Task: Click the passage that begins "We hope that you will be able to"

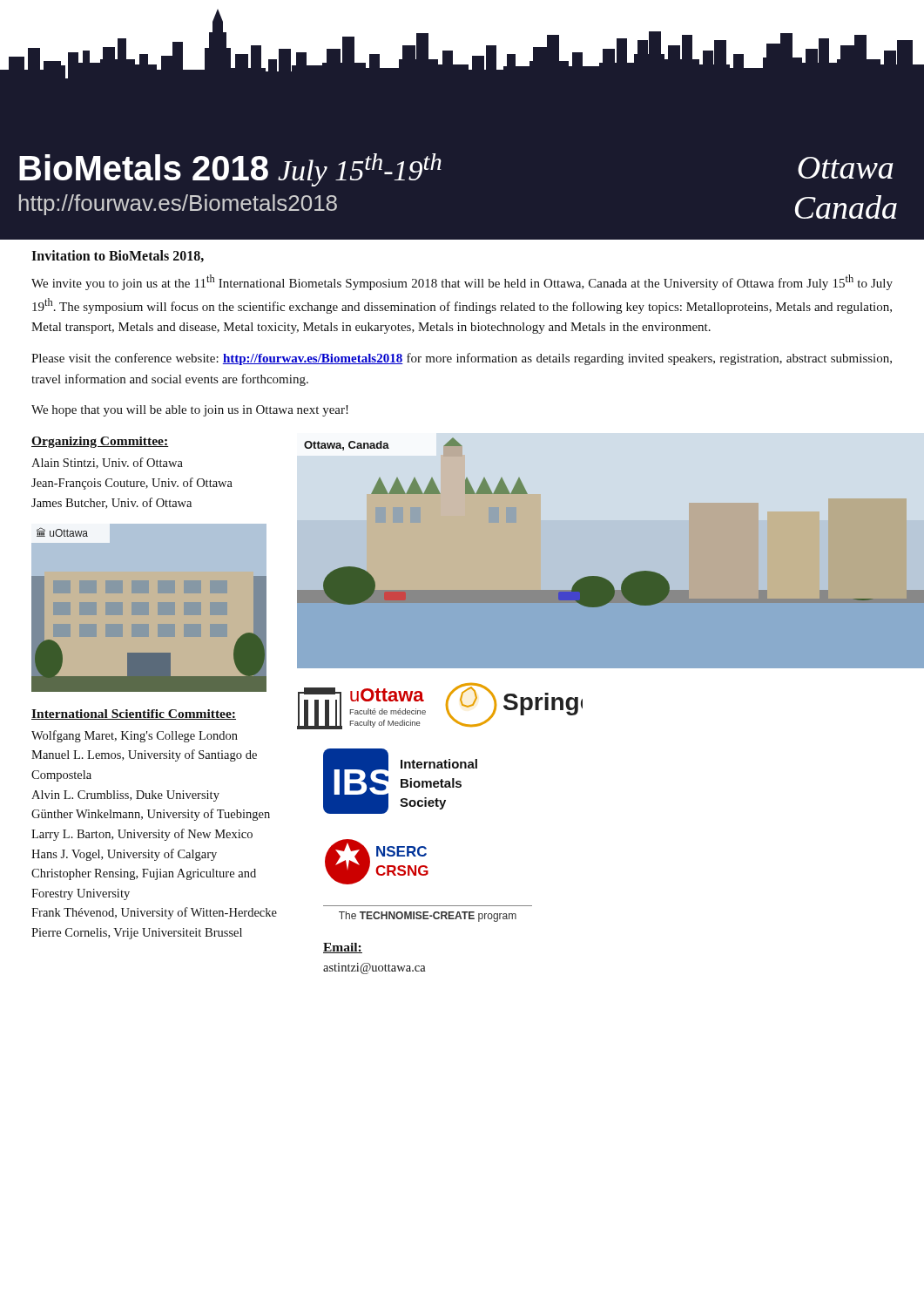Action: [x=190, y=410]
